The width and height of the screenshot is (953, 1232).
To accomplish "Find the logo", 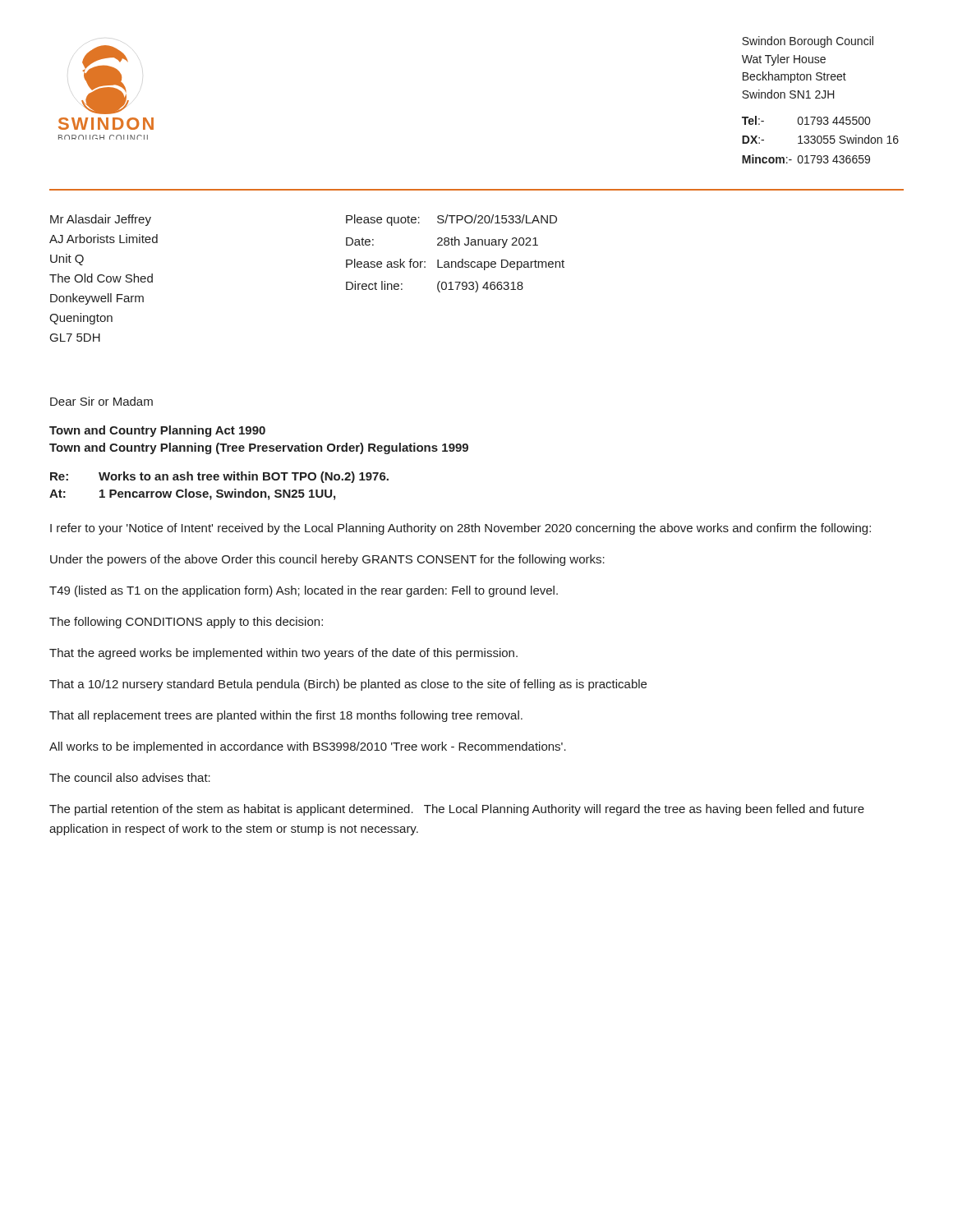I will [131, 87].
